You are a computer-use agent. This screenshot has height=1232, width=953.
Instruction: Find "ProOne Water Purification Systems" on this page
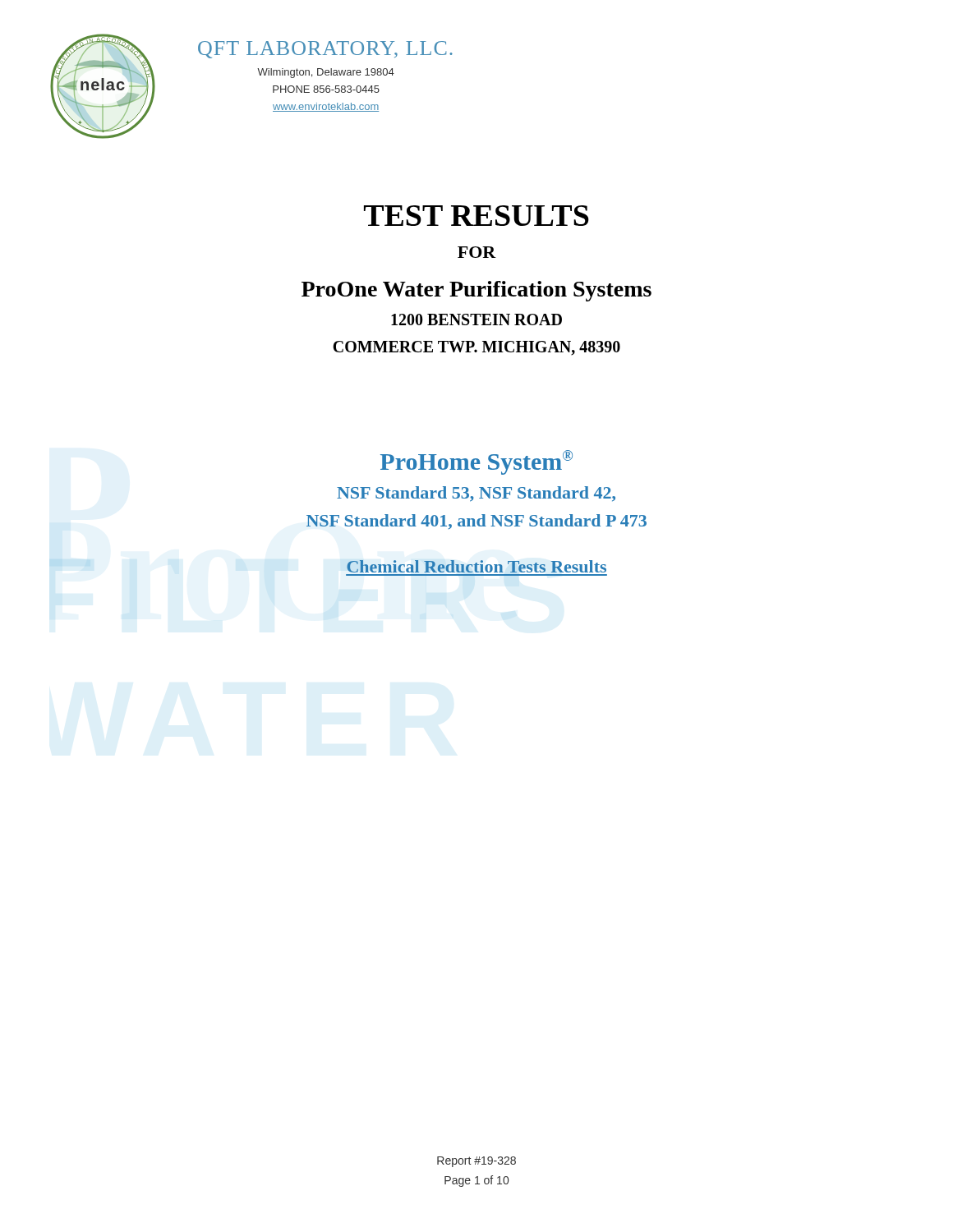point(476,289)
